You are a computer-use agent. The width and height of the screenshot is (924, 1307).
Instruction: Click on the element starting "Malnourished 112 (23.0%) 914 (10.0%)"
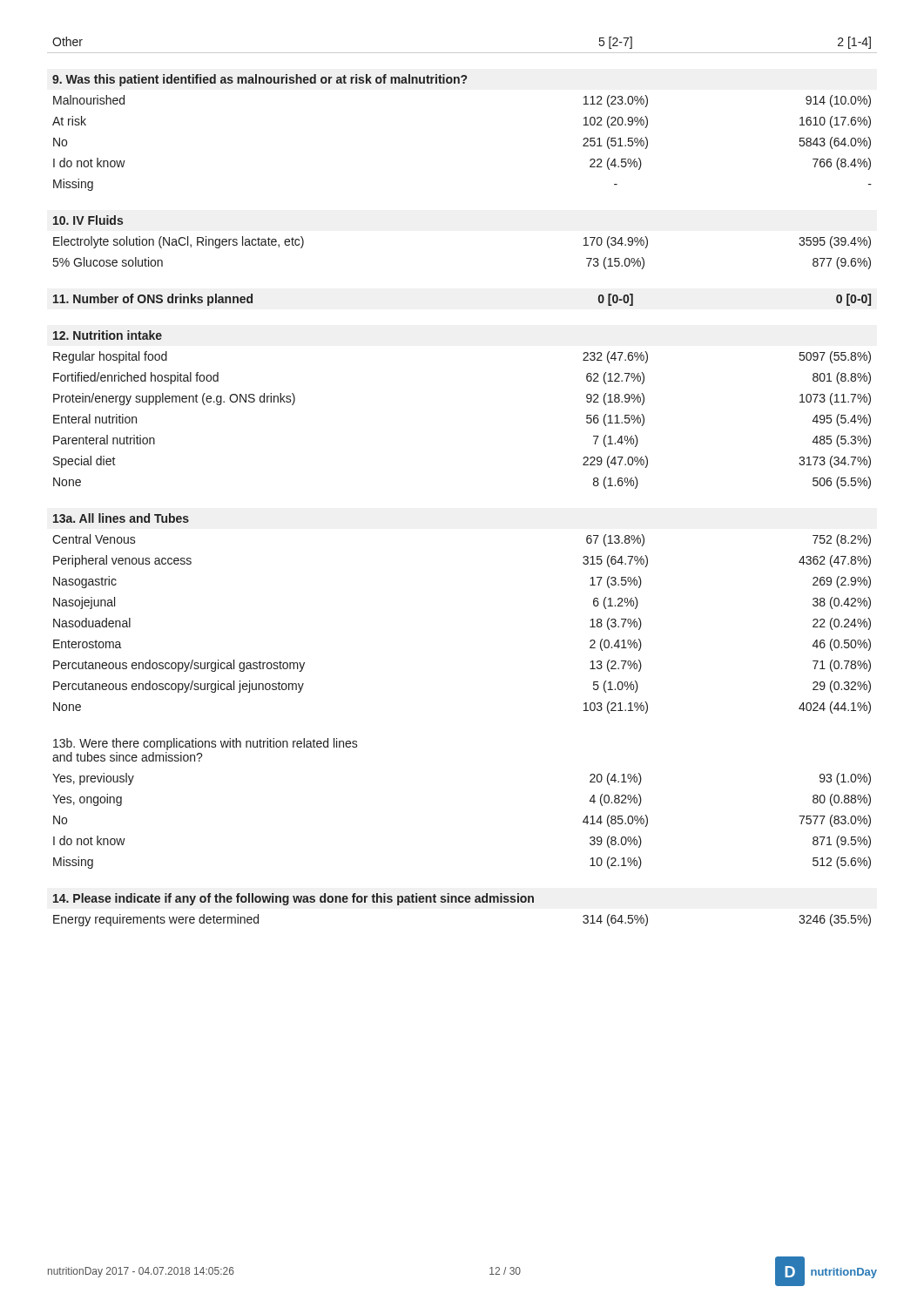coord(88,101)
